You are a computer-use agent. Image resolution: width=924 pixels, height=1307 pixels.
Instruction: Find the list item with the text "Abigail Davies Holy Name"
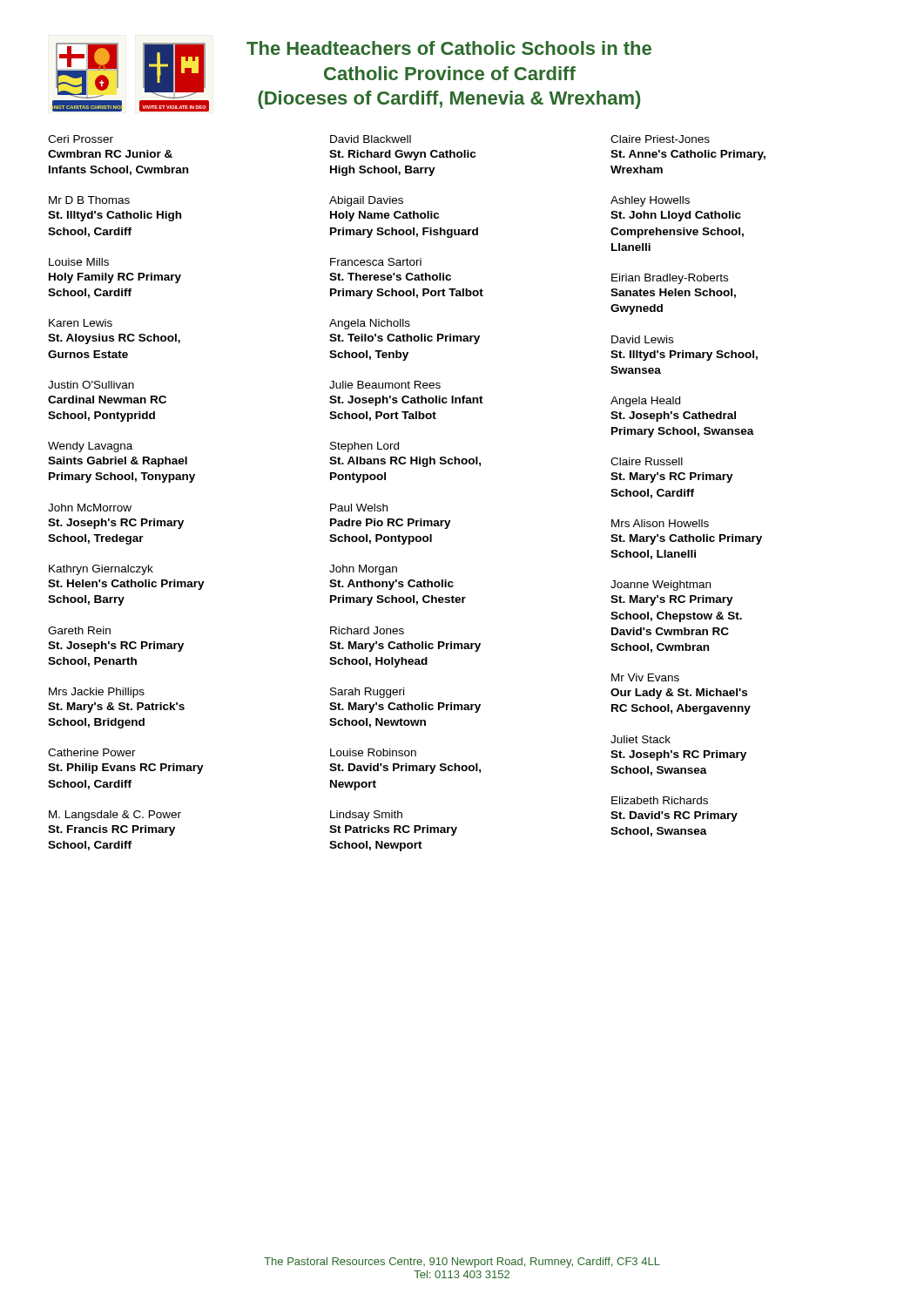(366, 201)
